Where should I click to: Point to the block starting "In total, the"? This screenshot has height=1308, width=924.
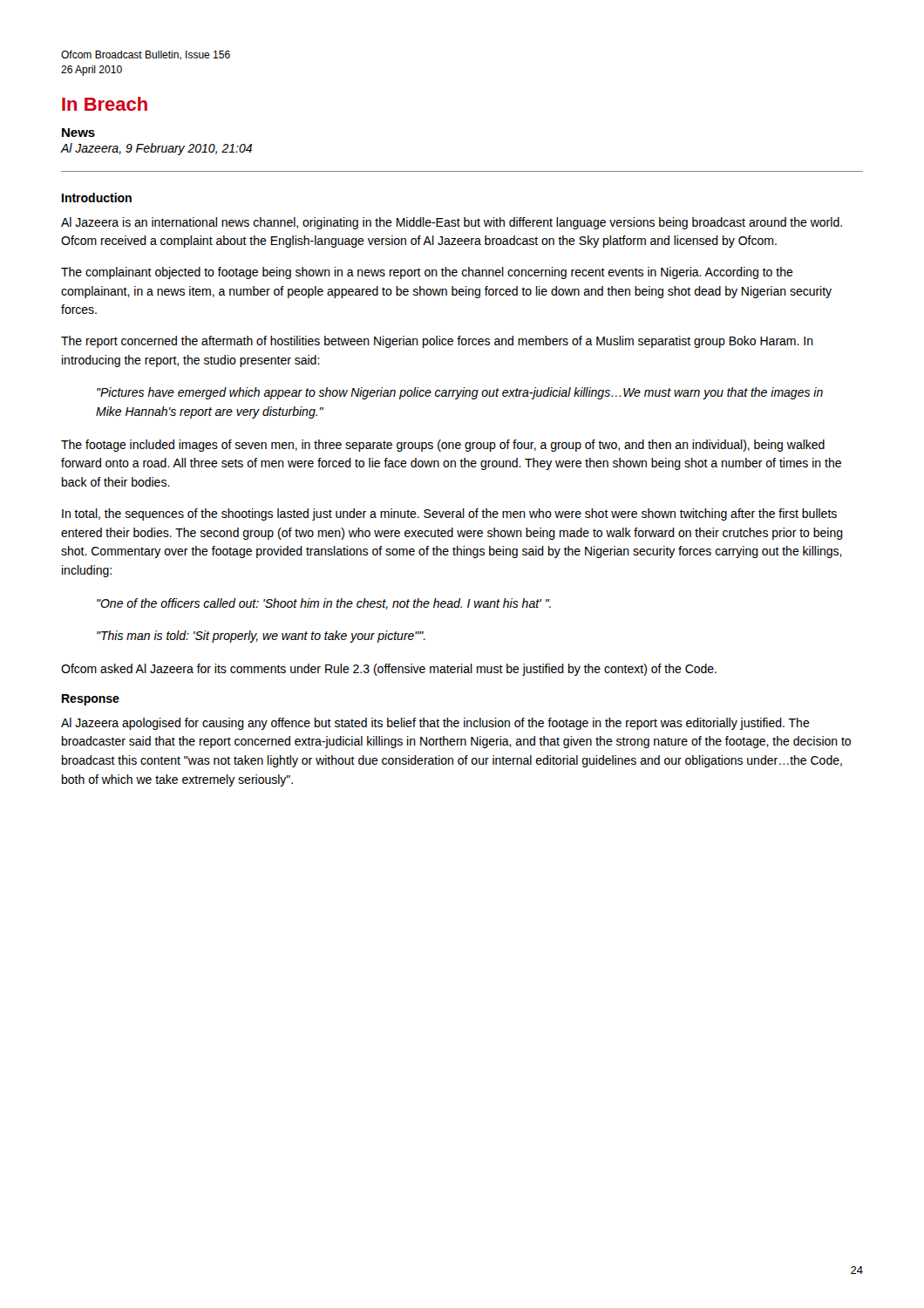(x=452, y=542)
